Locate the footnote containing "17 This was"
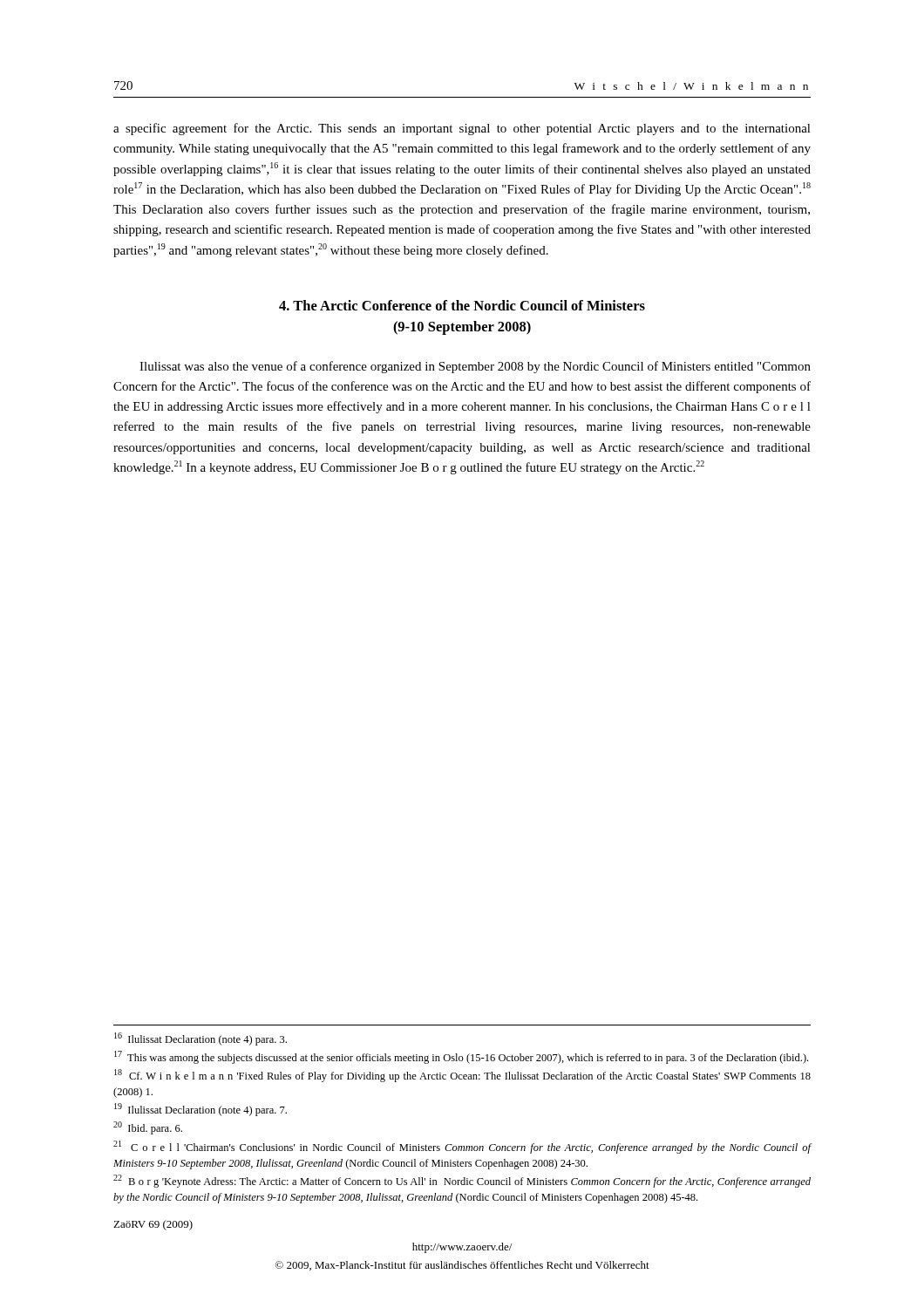Screen dimensions: 1308x924 (461, 1057)
